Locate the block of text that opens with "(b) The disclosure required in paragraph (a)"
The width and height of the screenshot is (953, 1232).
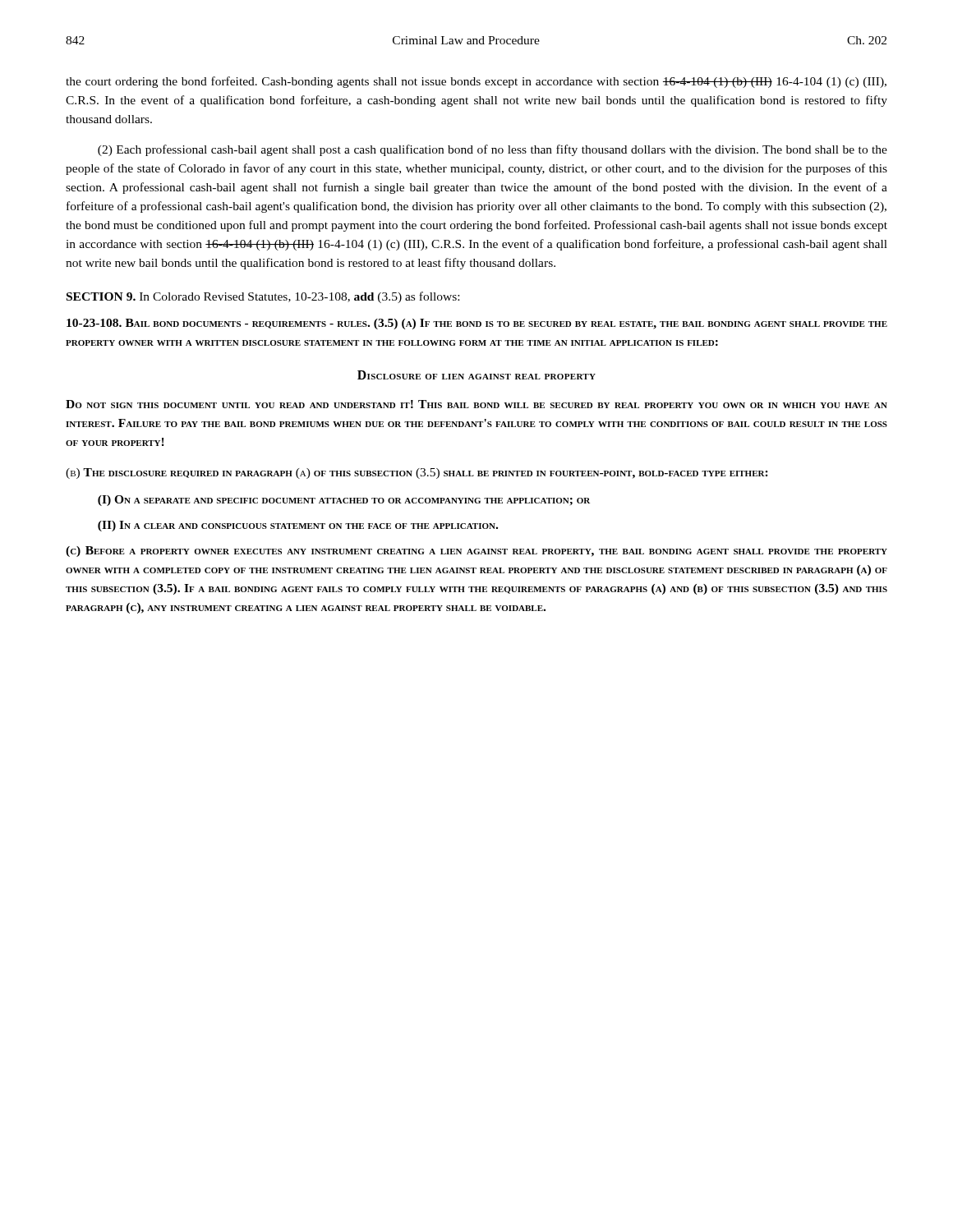[x=417, y=472]
